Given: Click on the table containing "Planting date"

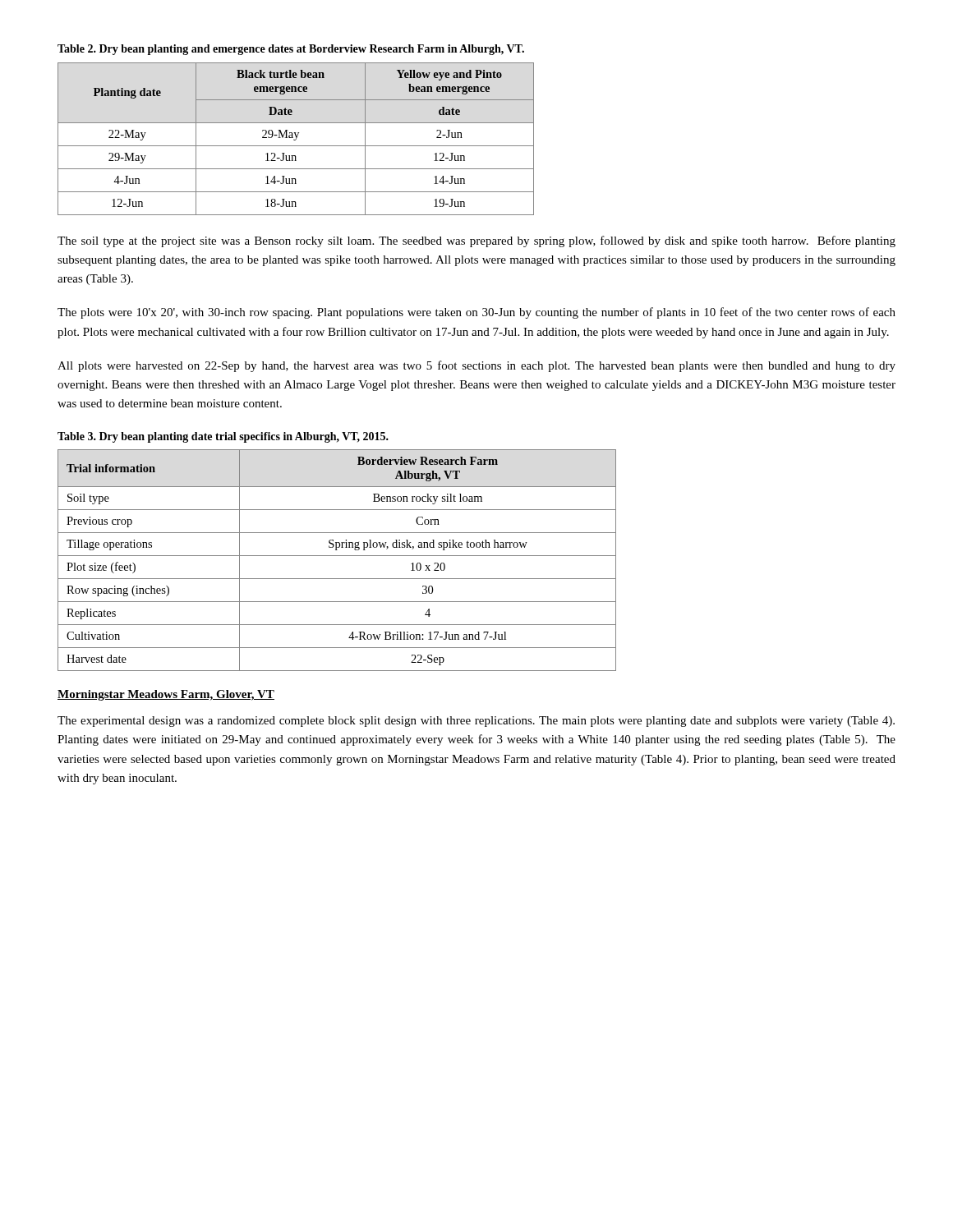Looking at the screenshot, I should point(476,138).
